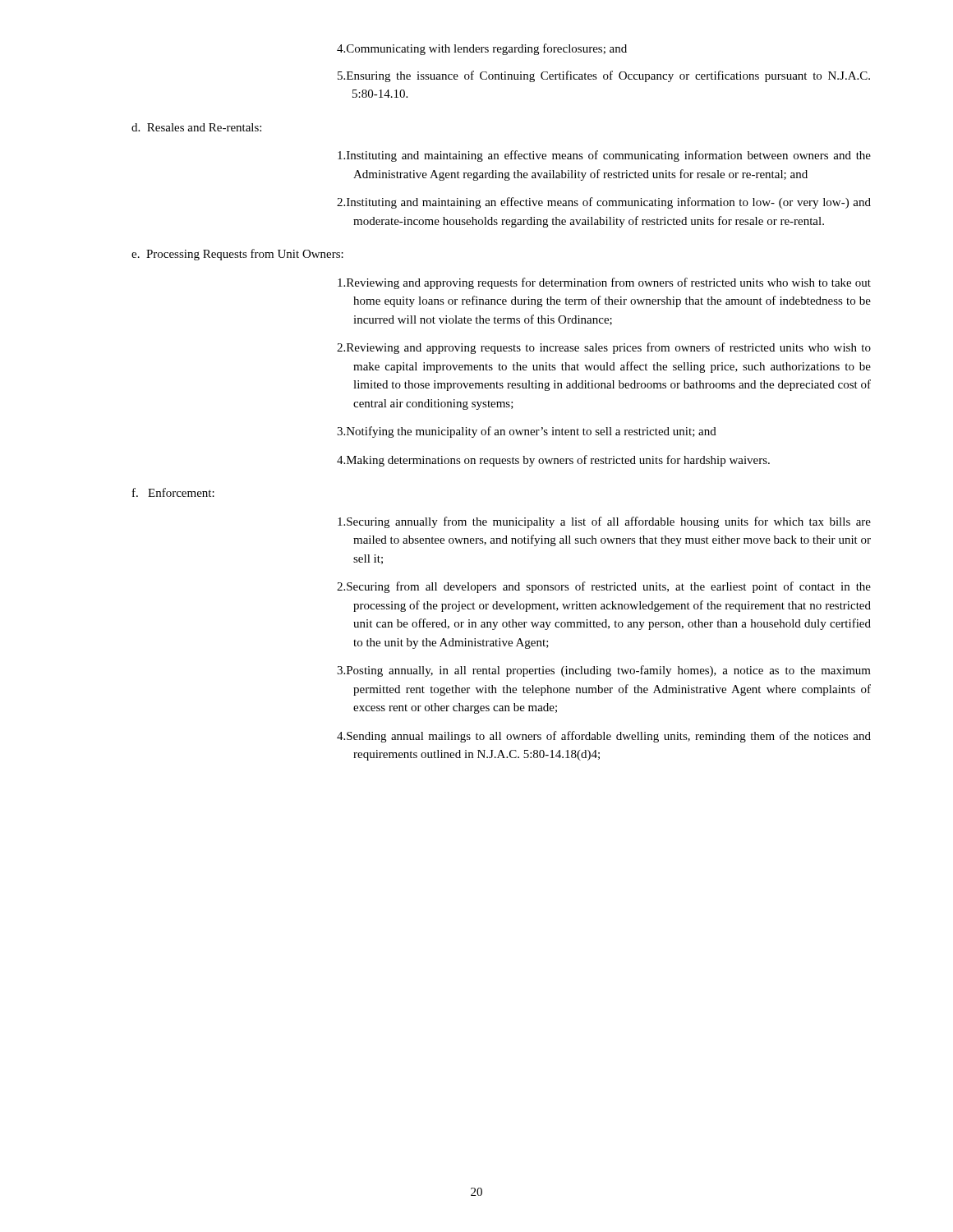The height and width of the screenshot is (1232, 953).
Task: Find the element starting "Securing annually from the municipality"
Action: coord(604,540)
